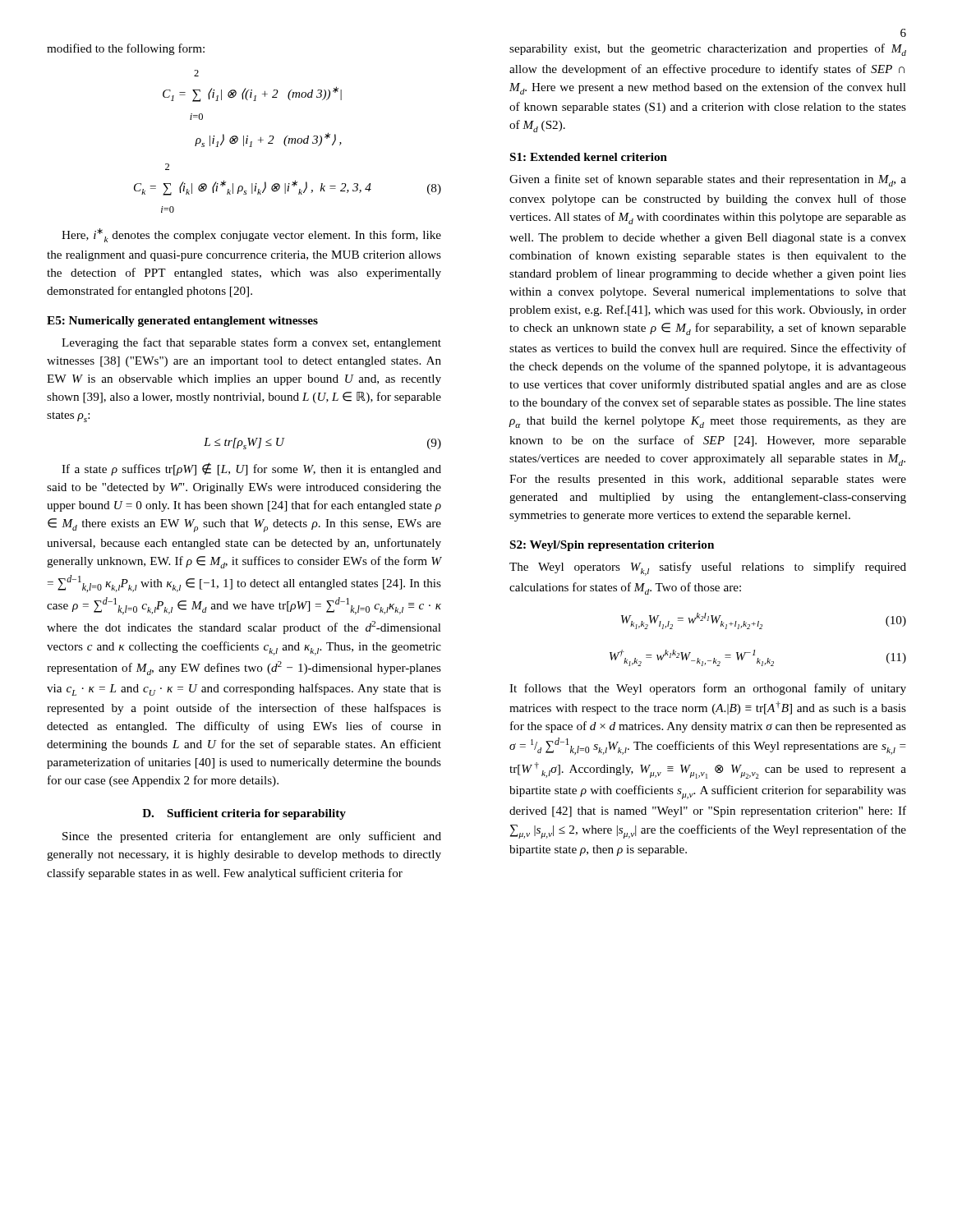Image resolution: width=953 pixels, height=1232 pixels.
Task: Navigate to the text starting "Wk1,k2Wl1,l2 = wk2l1Wk1+l1,k2+l2 (10)"
Action: [x=712, y=620]
